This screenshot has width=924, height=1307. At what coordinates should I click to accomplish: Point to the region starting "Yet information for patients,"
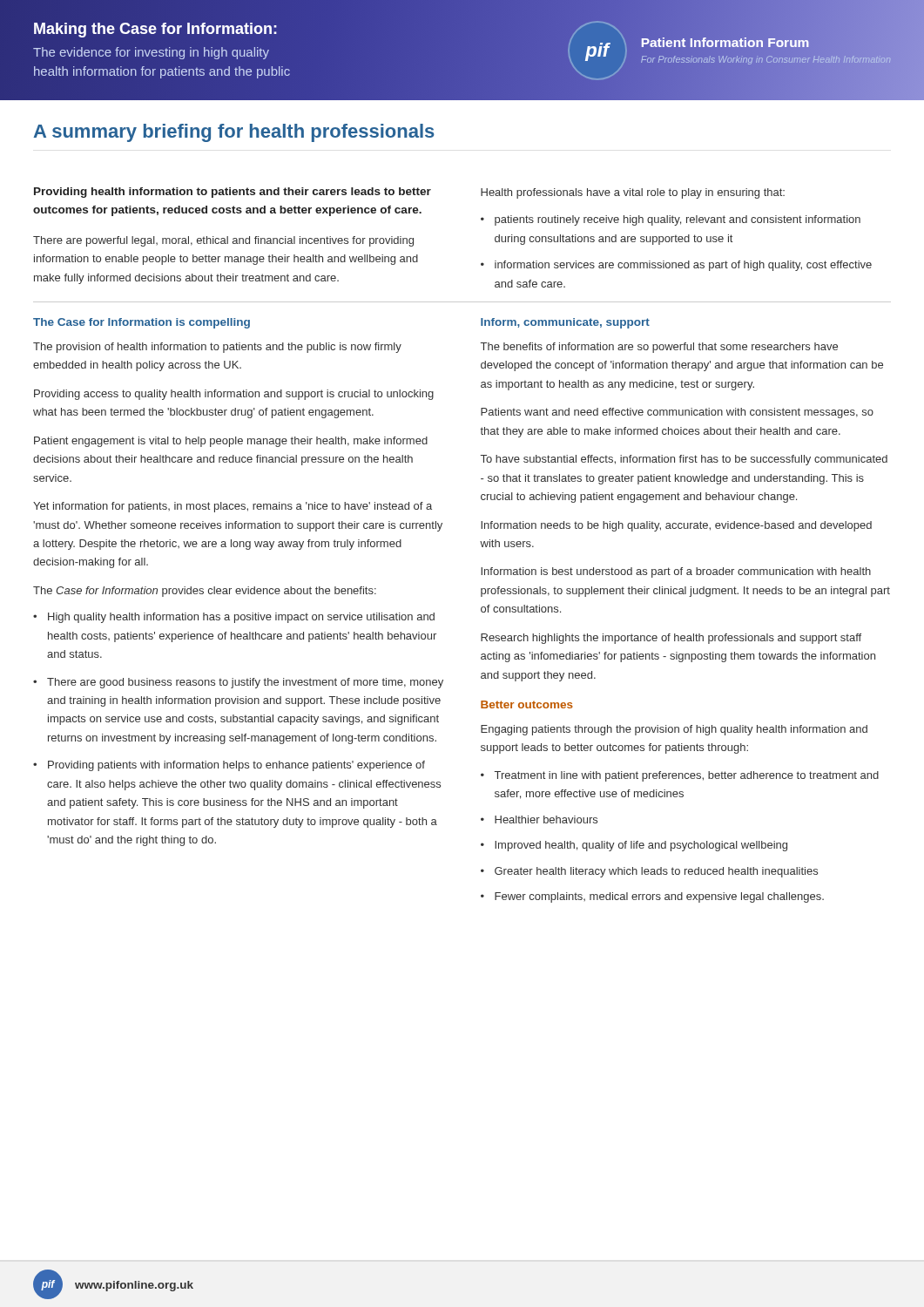[238, 534]
